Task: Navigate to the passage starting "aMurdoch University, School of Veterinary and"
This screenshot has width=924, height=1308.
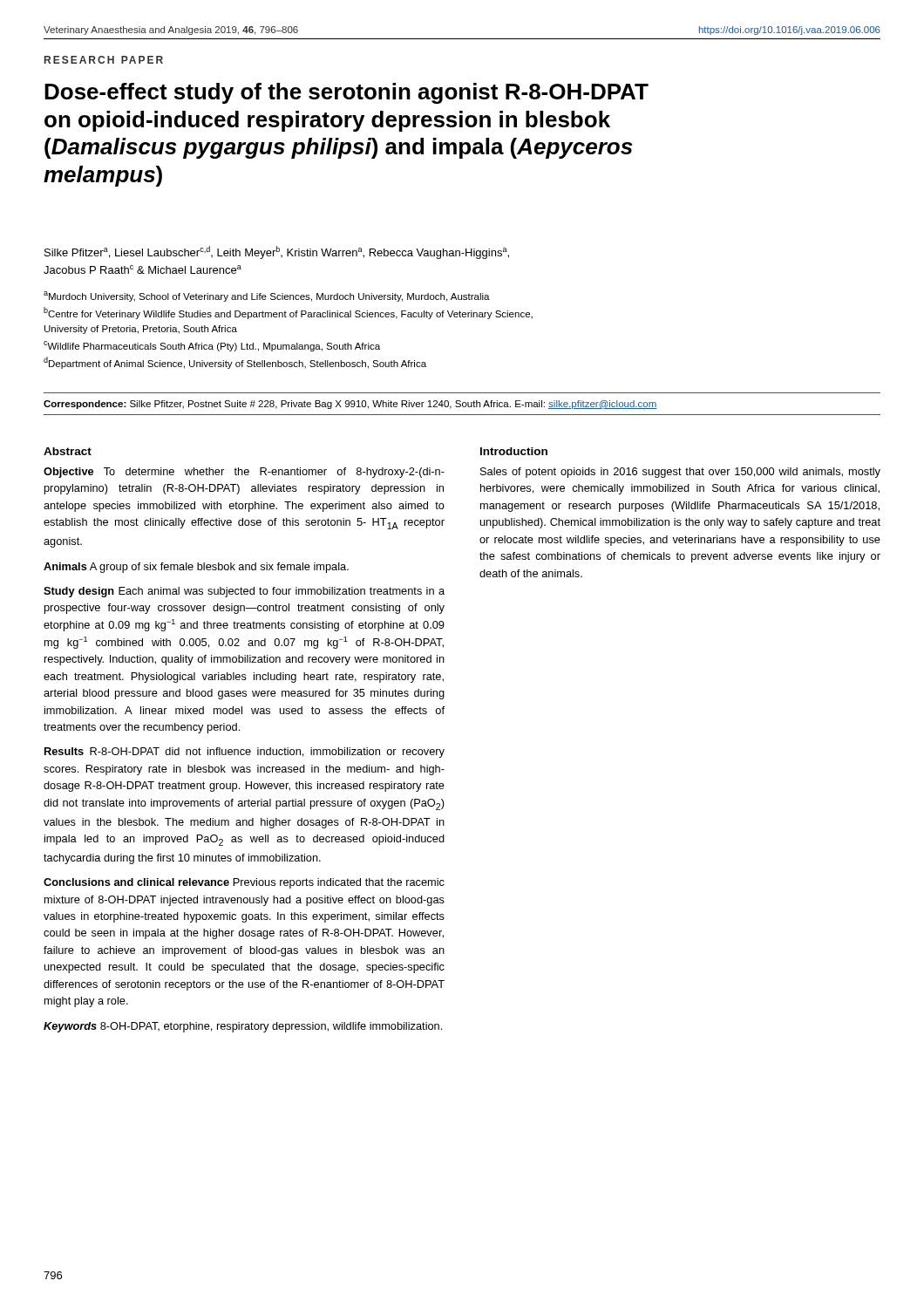Action: point(267,296)
